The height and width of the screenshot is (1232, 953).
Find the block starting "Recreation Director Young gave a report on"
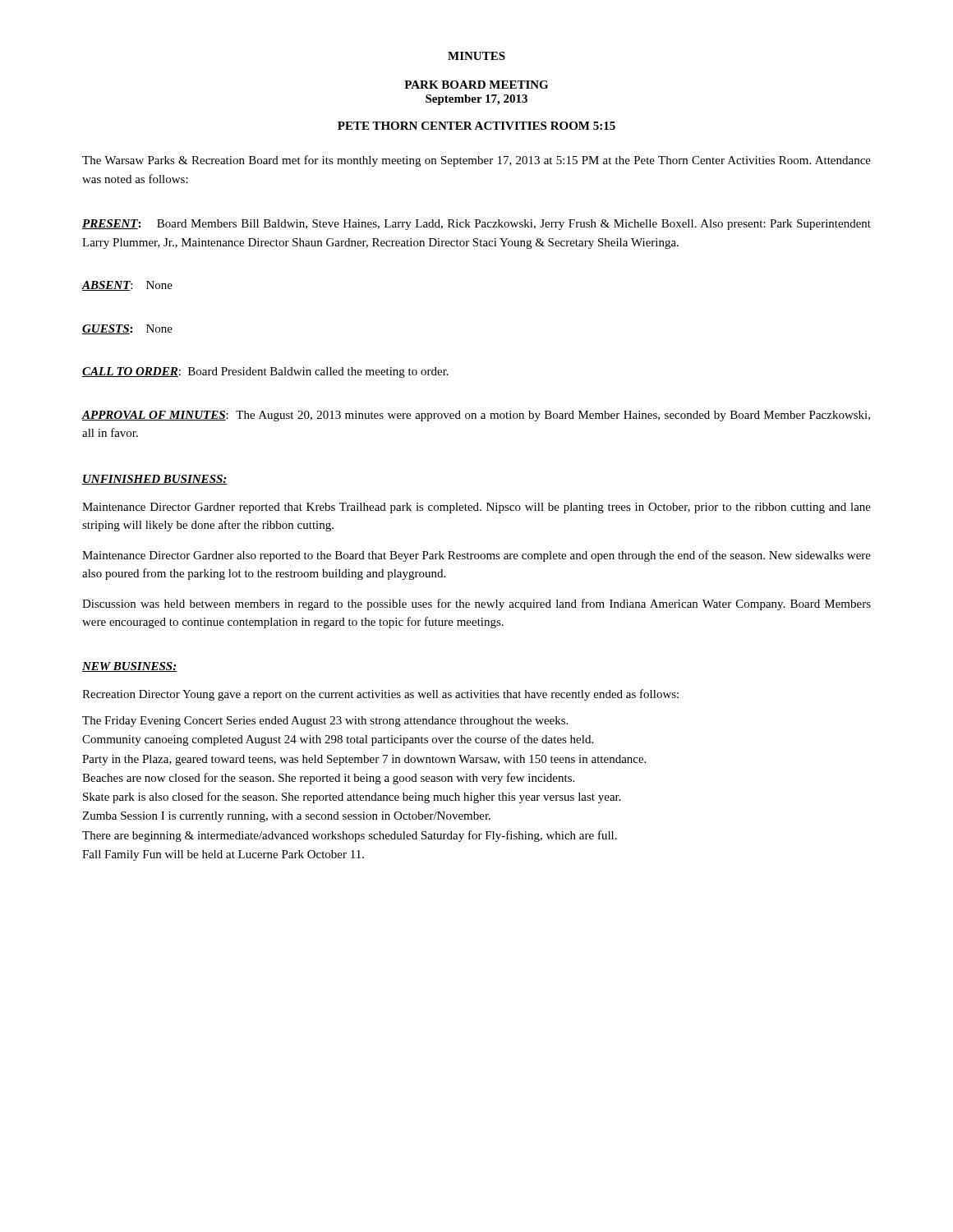point(381,694)
